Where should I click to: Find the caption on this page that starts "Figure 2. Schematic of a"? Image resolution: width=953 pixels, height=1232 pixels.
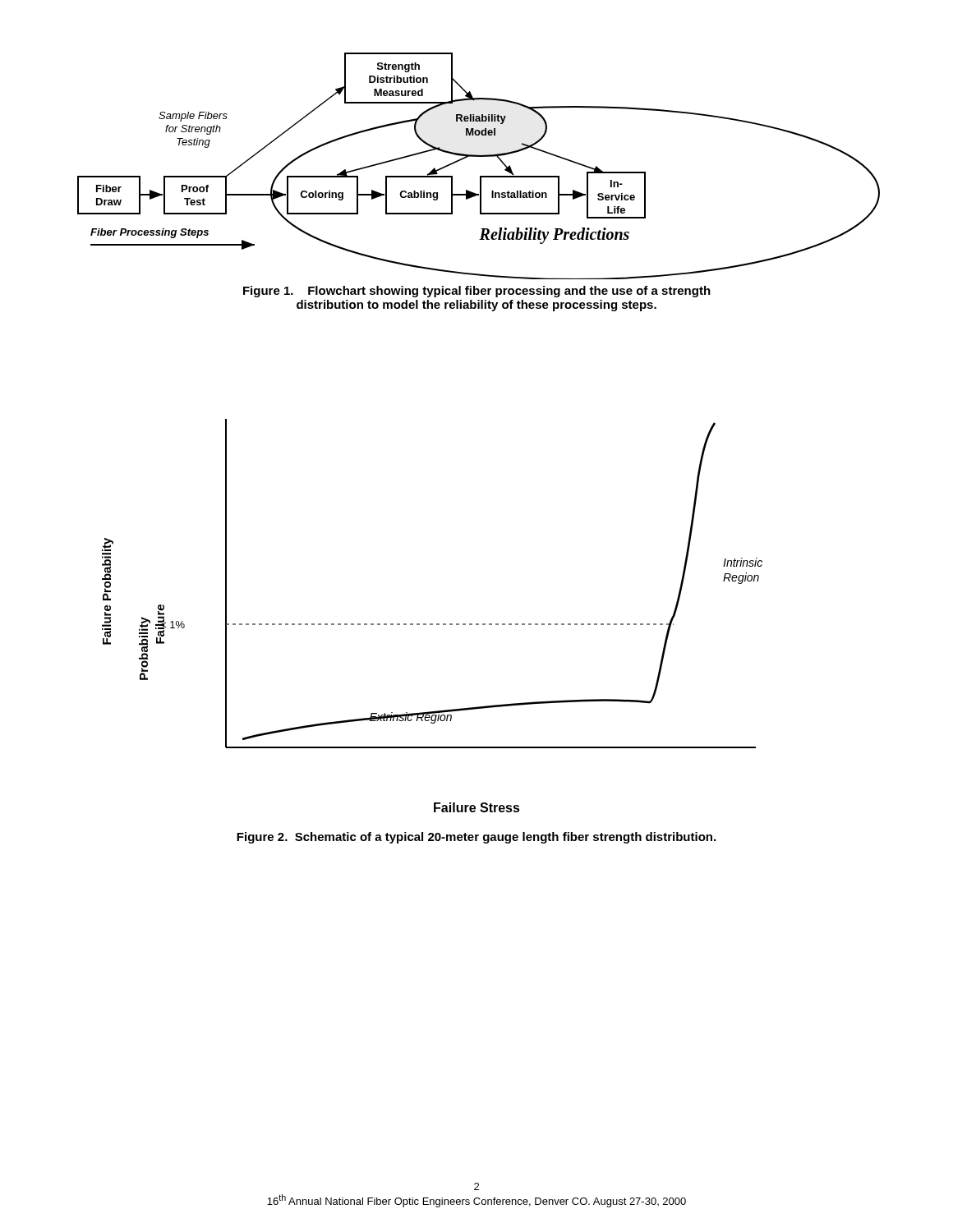click(476, 837)
